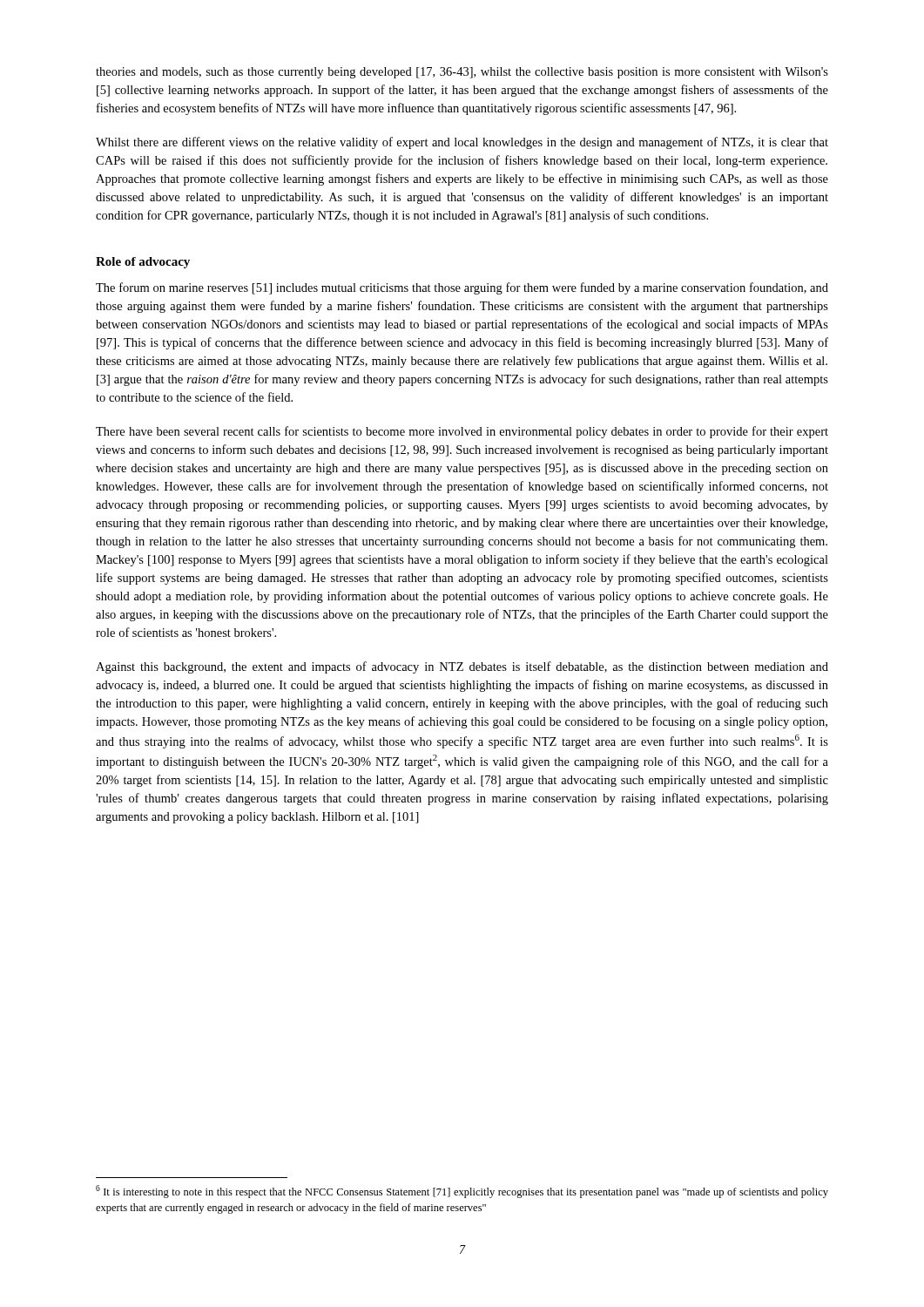
Task: Find a section header
Action: (x=143, y=262)
